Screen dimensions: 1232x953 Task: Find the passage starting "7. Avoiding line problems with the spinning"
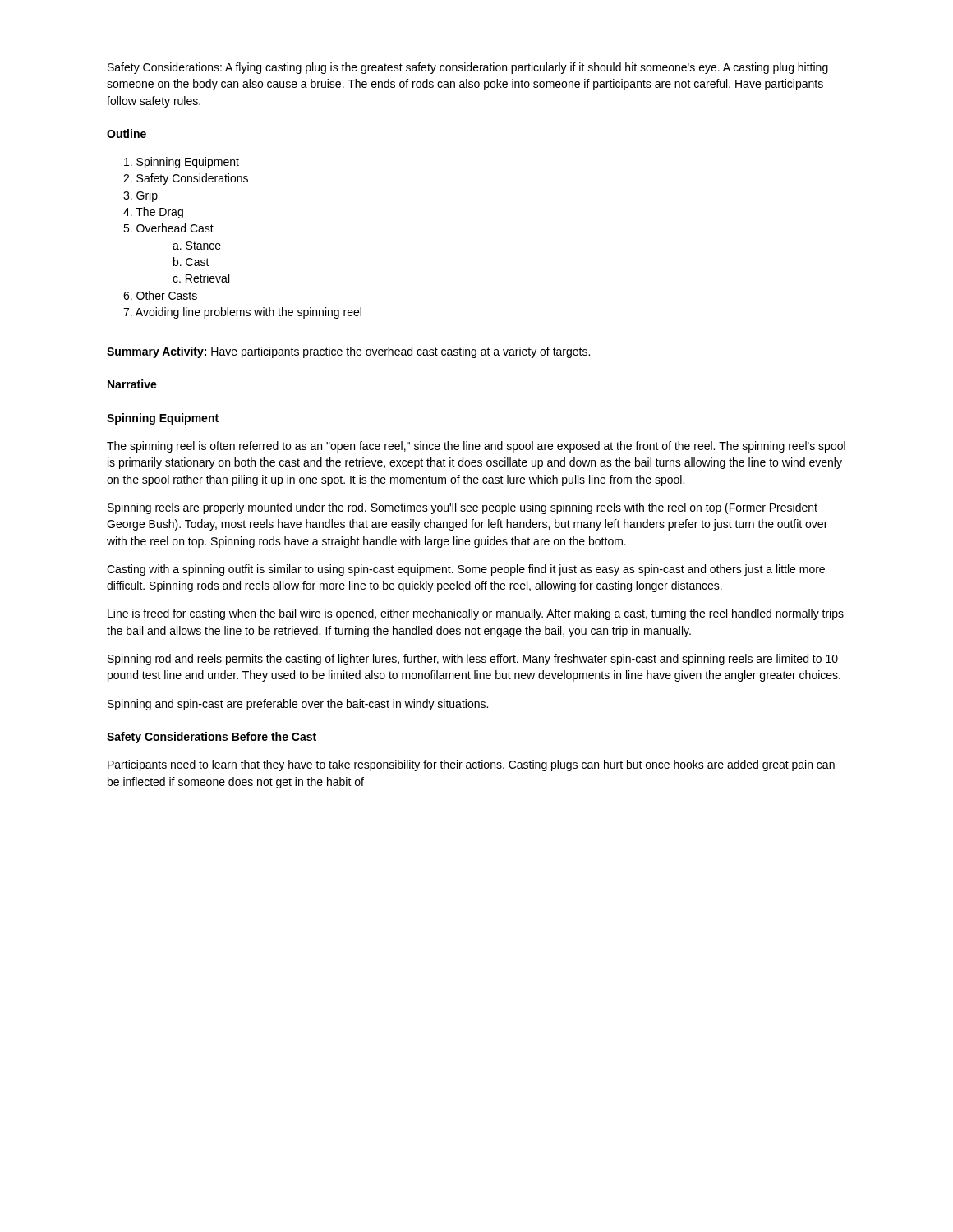(242, 313)
